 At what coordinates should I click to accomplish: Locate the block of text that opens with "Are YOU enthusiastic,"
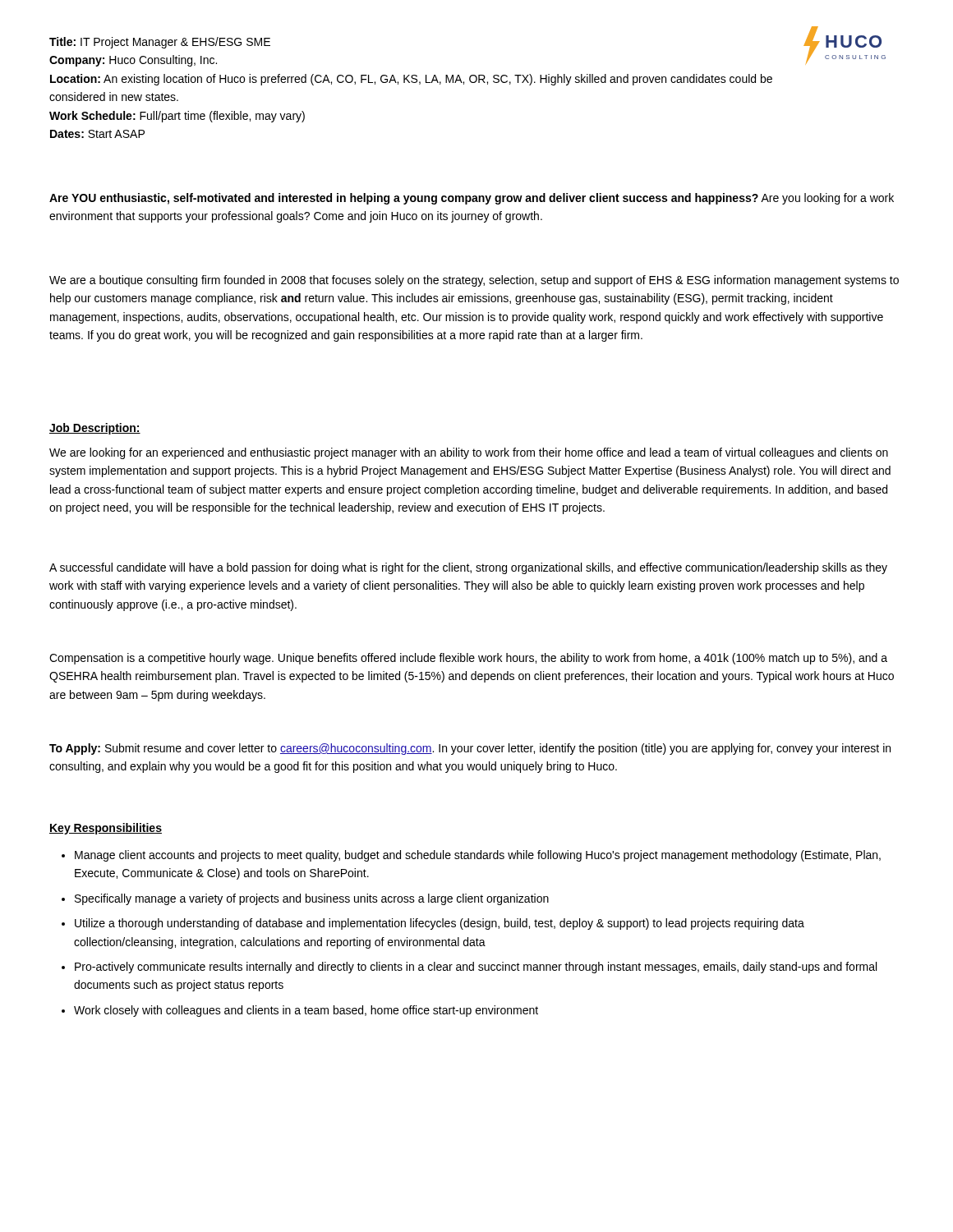476,207
